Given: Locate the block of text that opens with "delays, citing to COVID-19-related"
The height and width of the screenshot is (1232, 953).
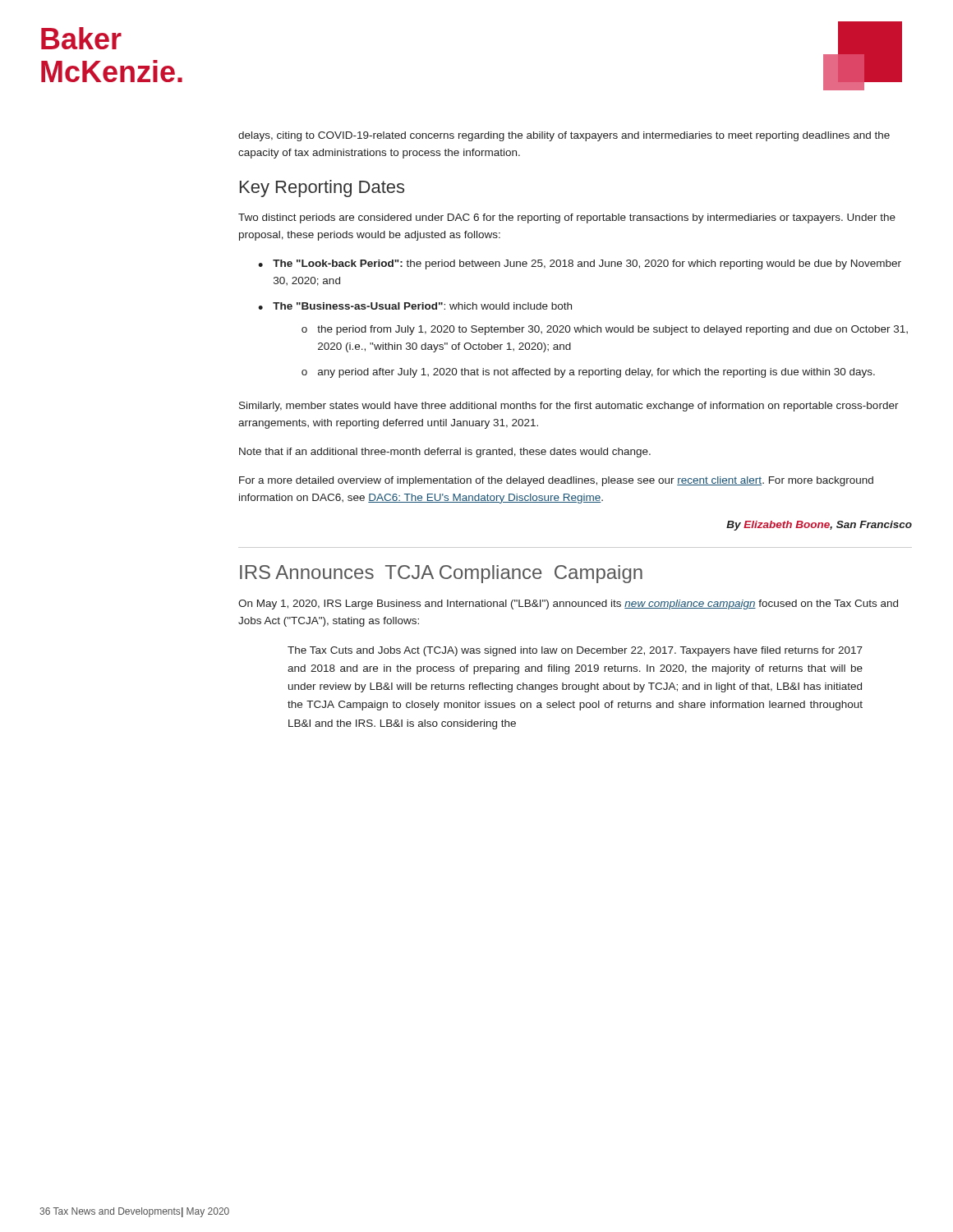Looking at the screenshot, I should [564, 144].
